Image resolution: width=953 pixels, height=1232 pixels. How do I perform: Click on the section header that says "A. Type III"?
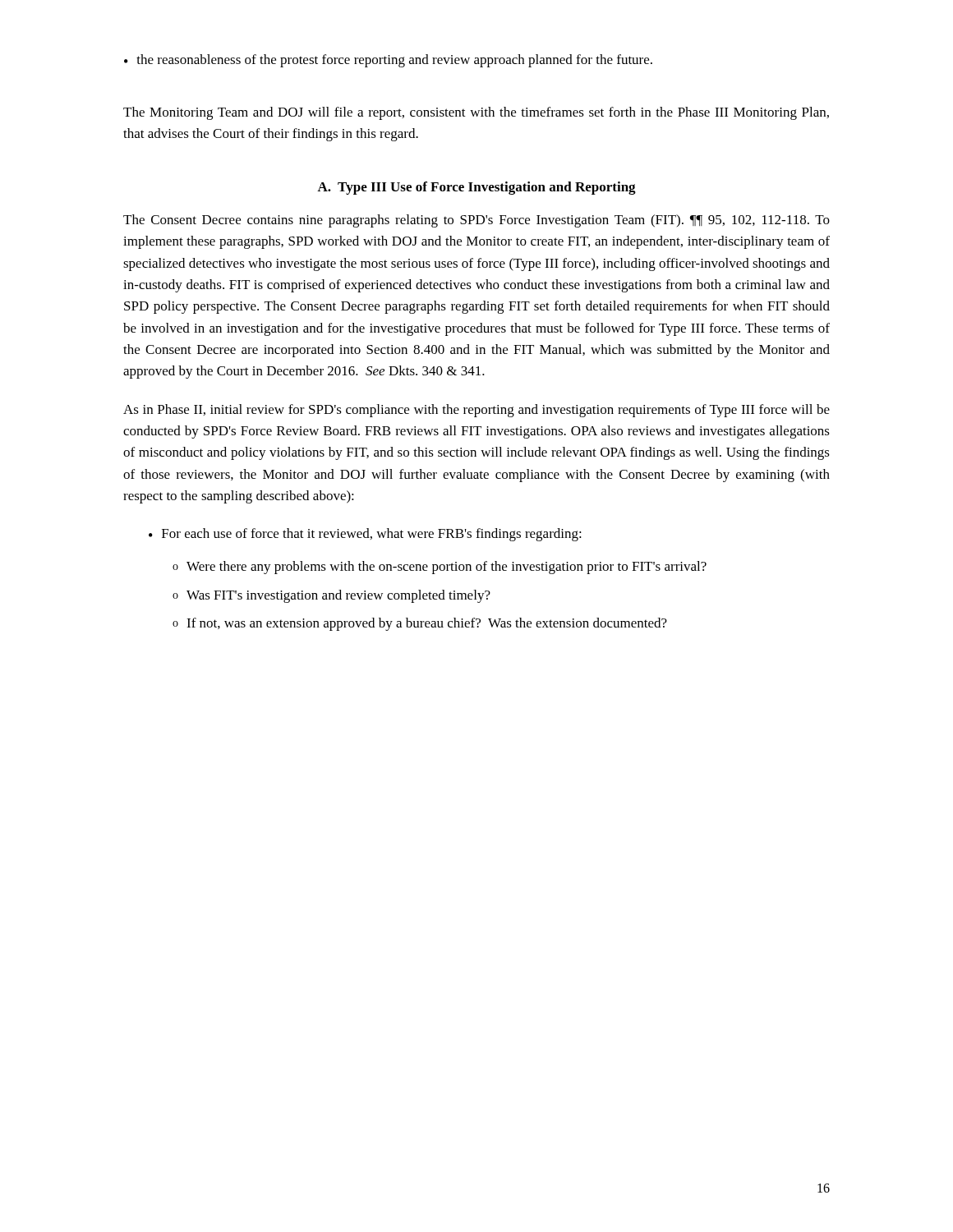[476, 187]
